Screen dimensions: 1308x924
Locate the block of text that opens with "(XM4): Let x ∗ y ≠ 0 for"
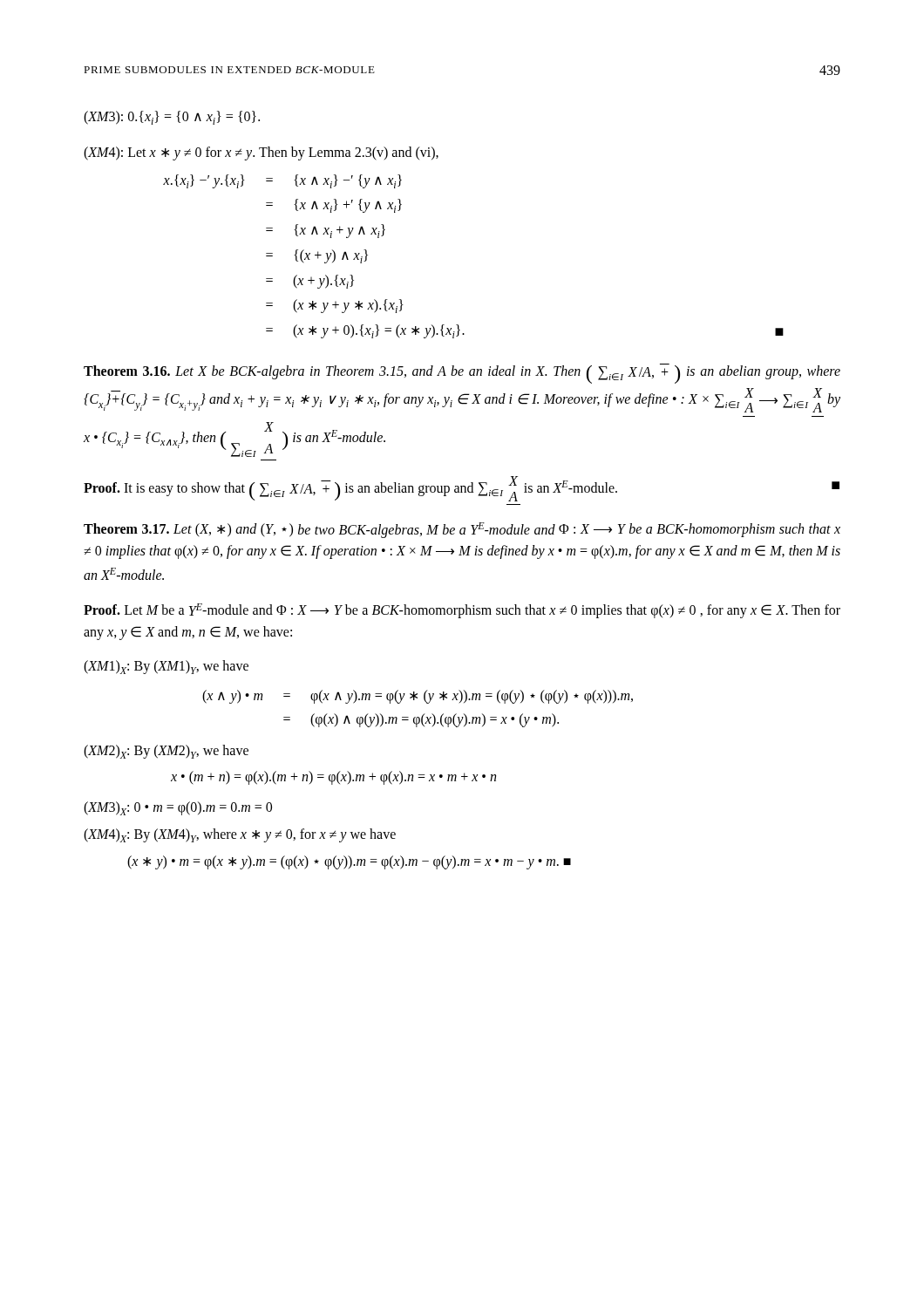[261, 152]
